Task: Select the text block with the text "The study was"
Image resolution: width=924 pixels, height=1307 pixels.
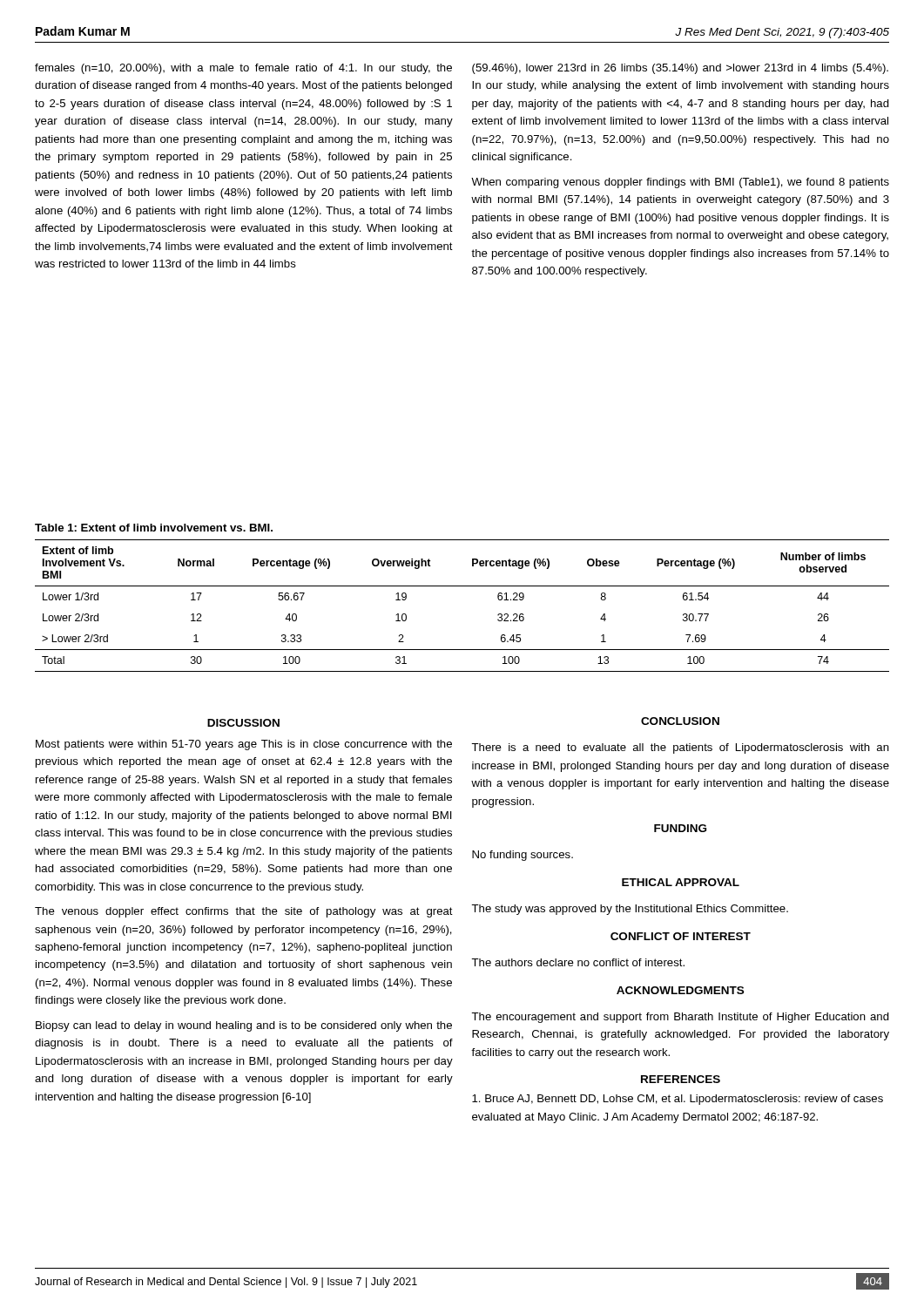Action: [x=680, y=909]
